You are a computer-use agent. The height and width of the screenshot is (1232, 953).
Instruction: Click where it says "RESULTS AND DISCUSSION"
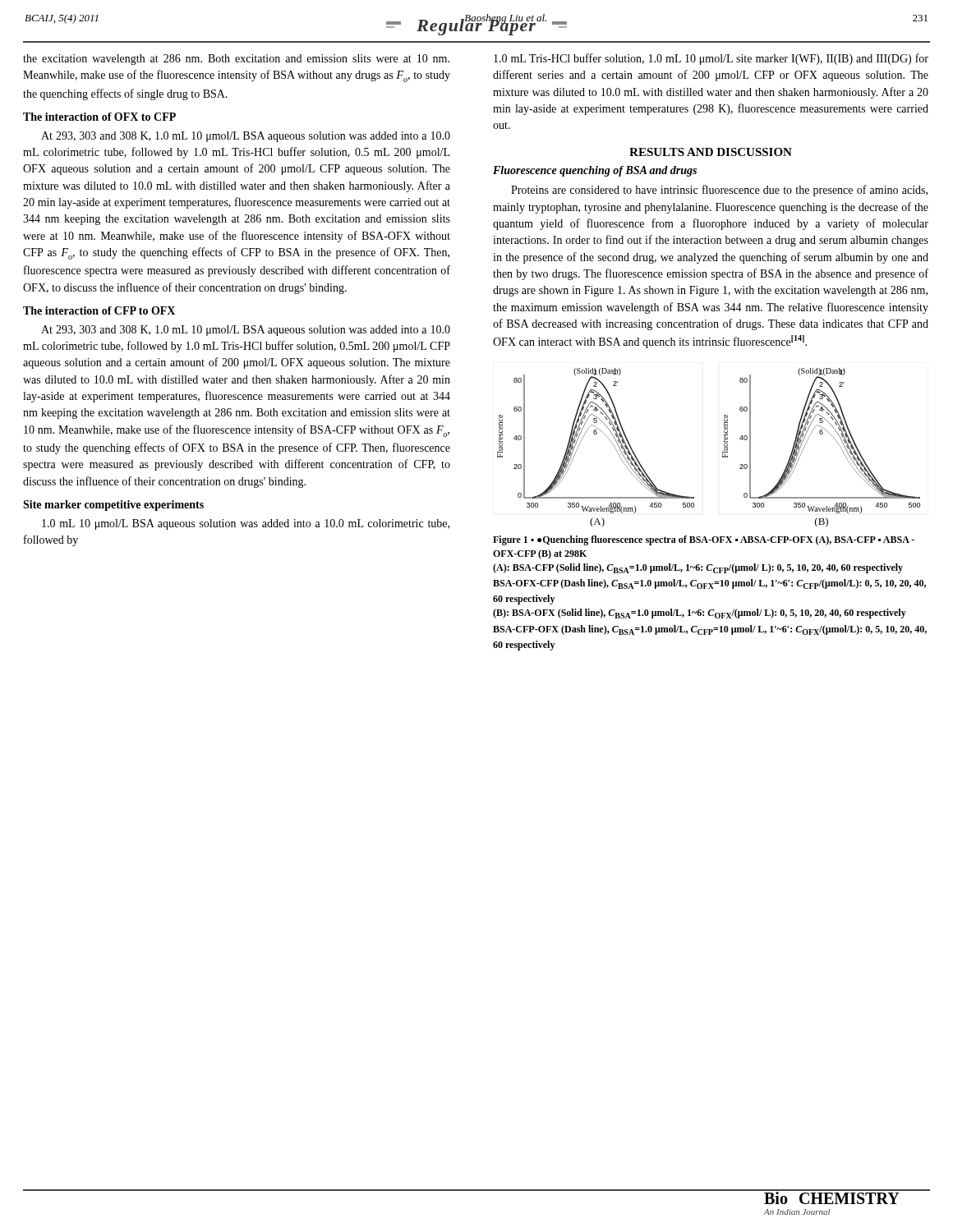pos(711,152)
